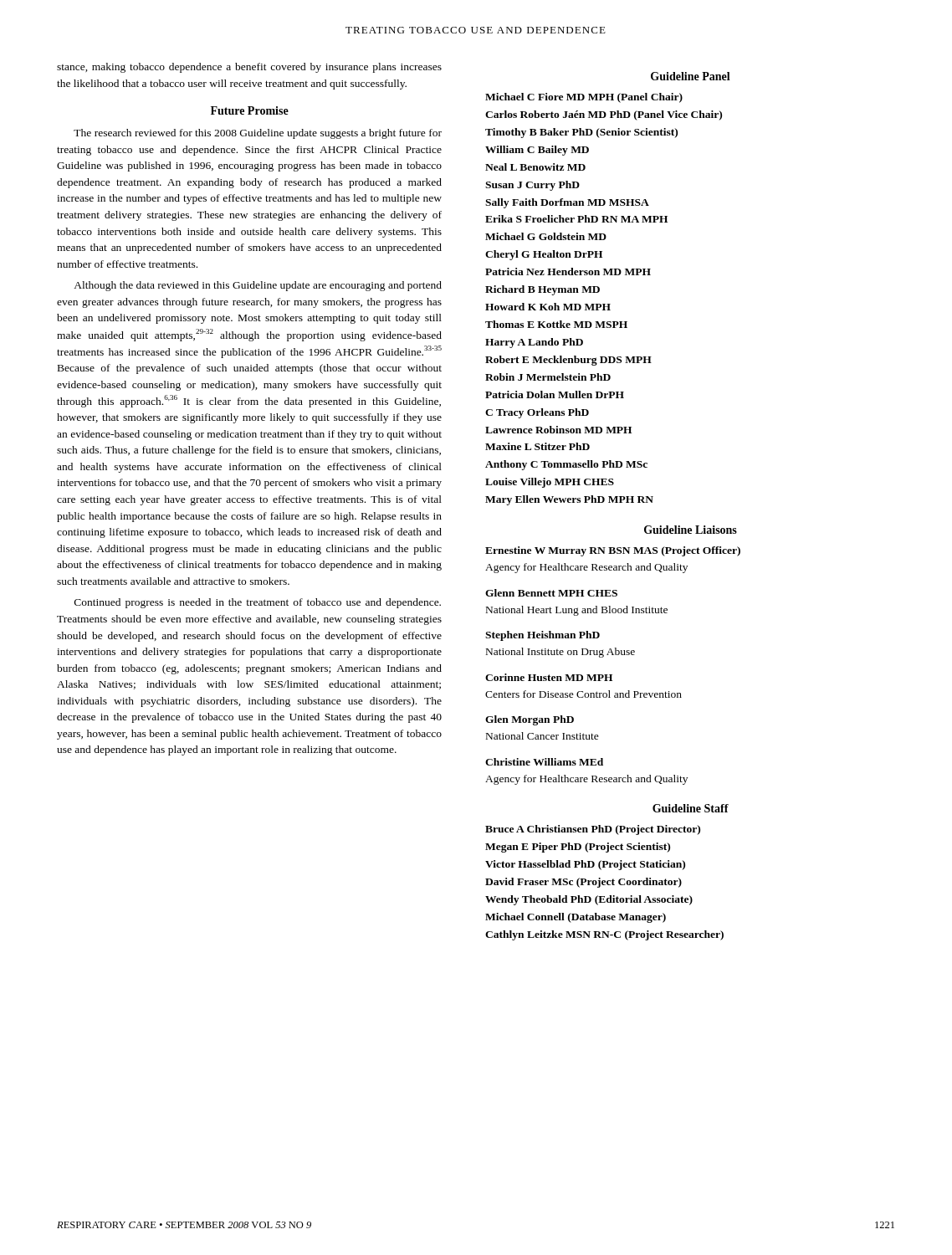The image size is (952, 1255).
Task: Point to the block beginning "The research reviewed for this 2008"
Action: tap(249, 198)
